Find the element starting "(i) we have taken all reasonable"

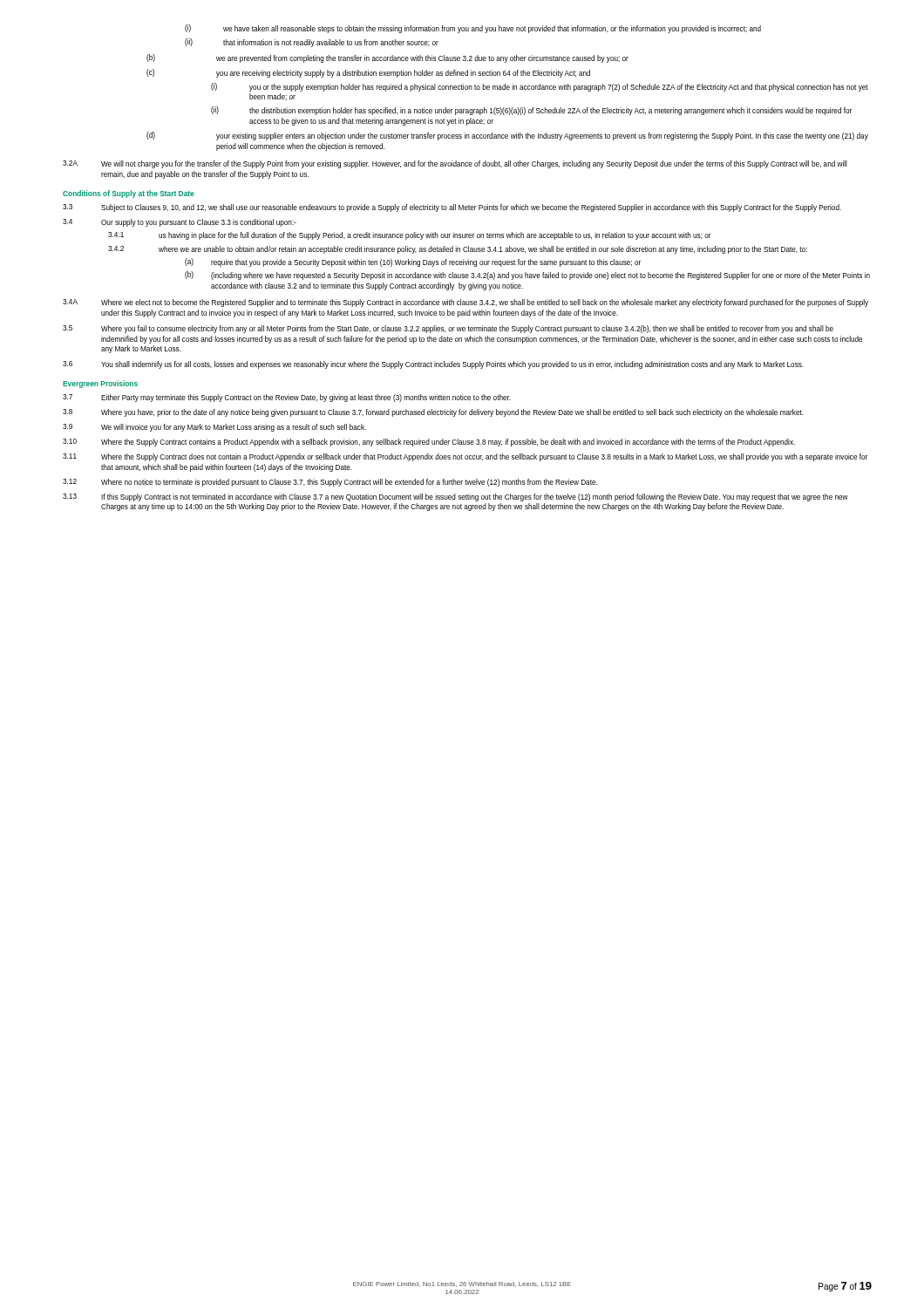[528, 30]
